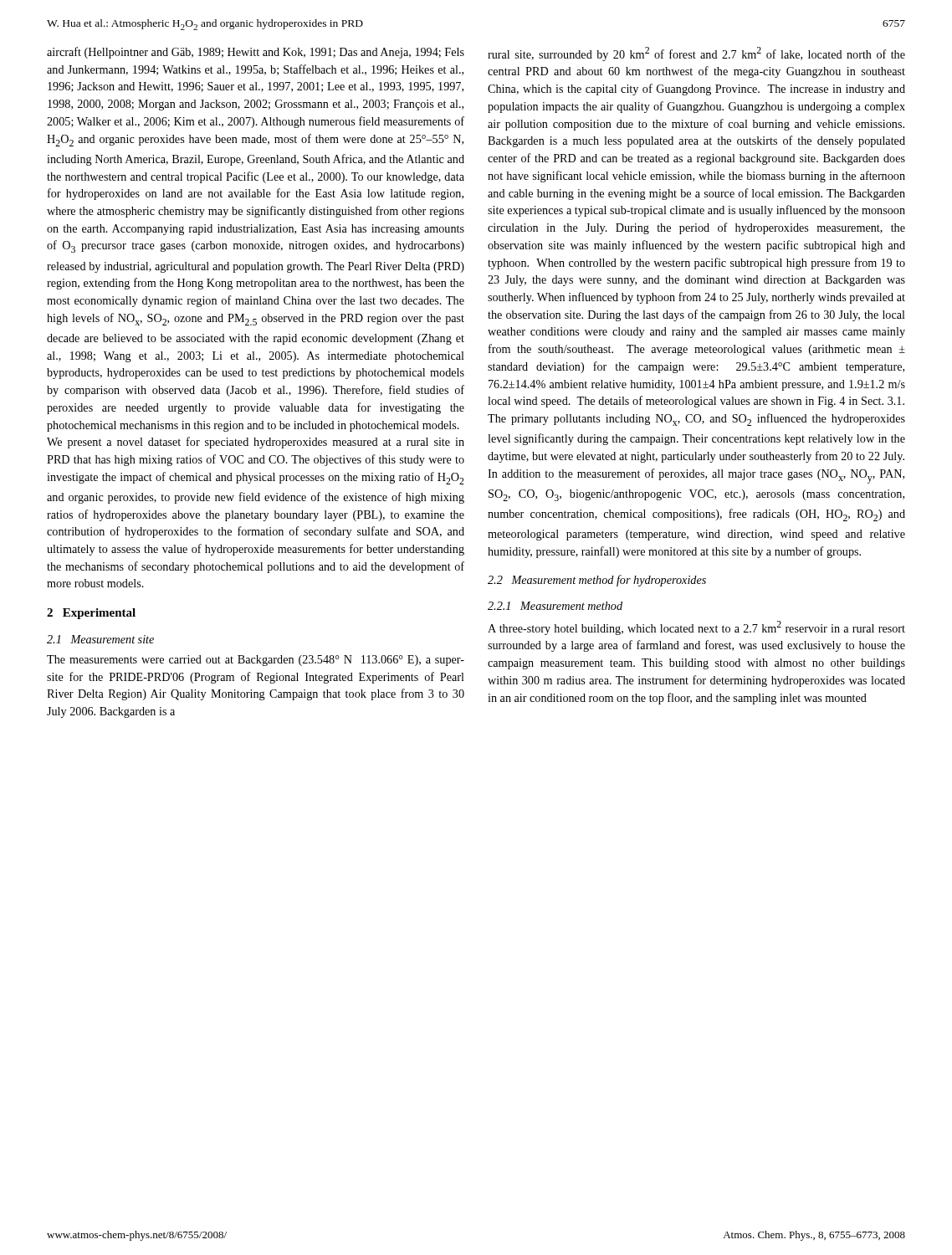
Task: Locate the block of text that opens with "aircraft (Hellpointner and Gäb, 1989; Hewitt and Kok,"
Action: [256, 239]
